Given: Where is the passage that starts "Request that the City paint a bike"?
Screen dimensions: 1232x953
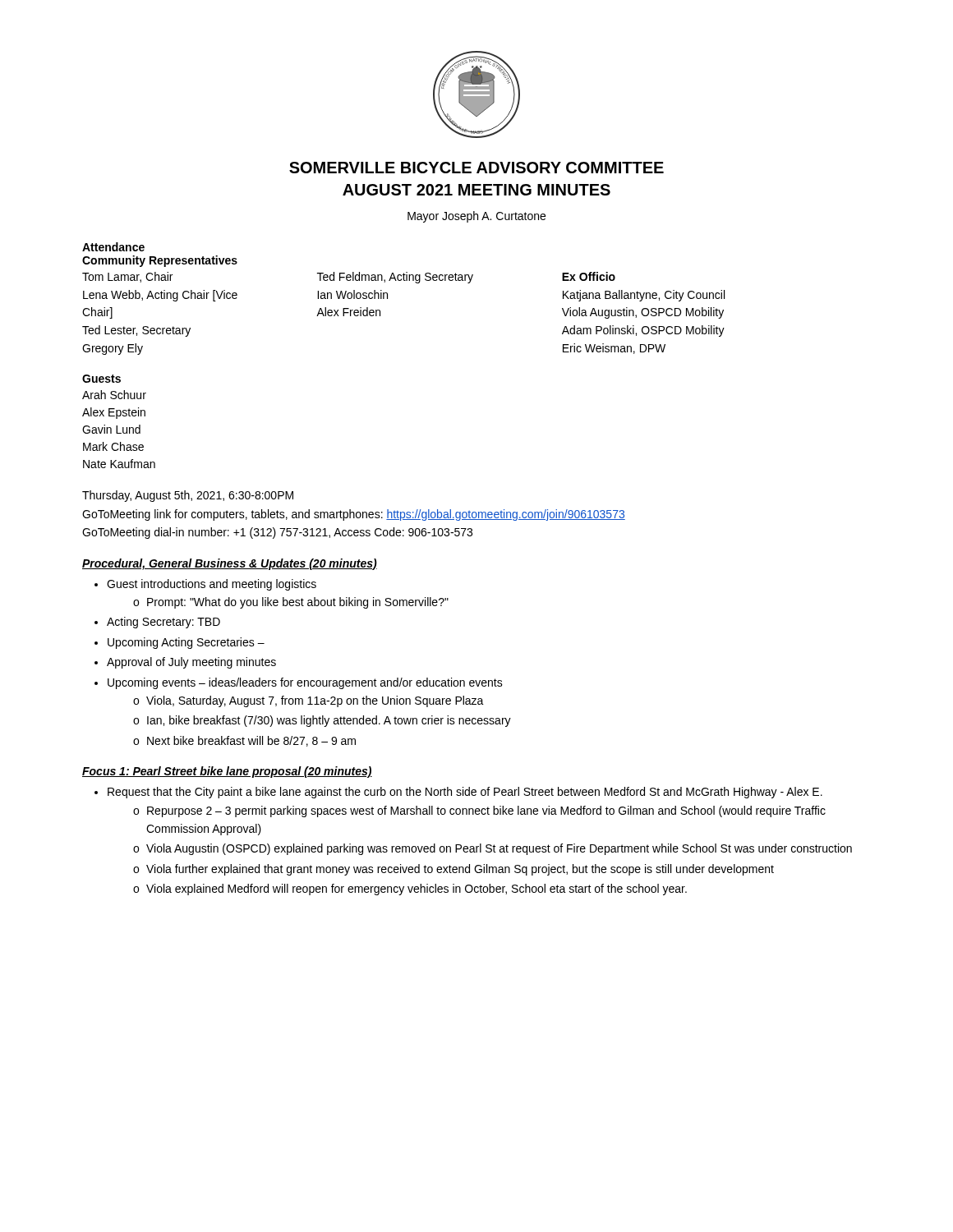Looking at the screenshot, I should 489,842.
